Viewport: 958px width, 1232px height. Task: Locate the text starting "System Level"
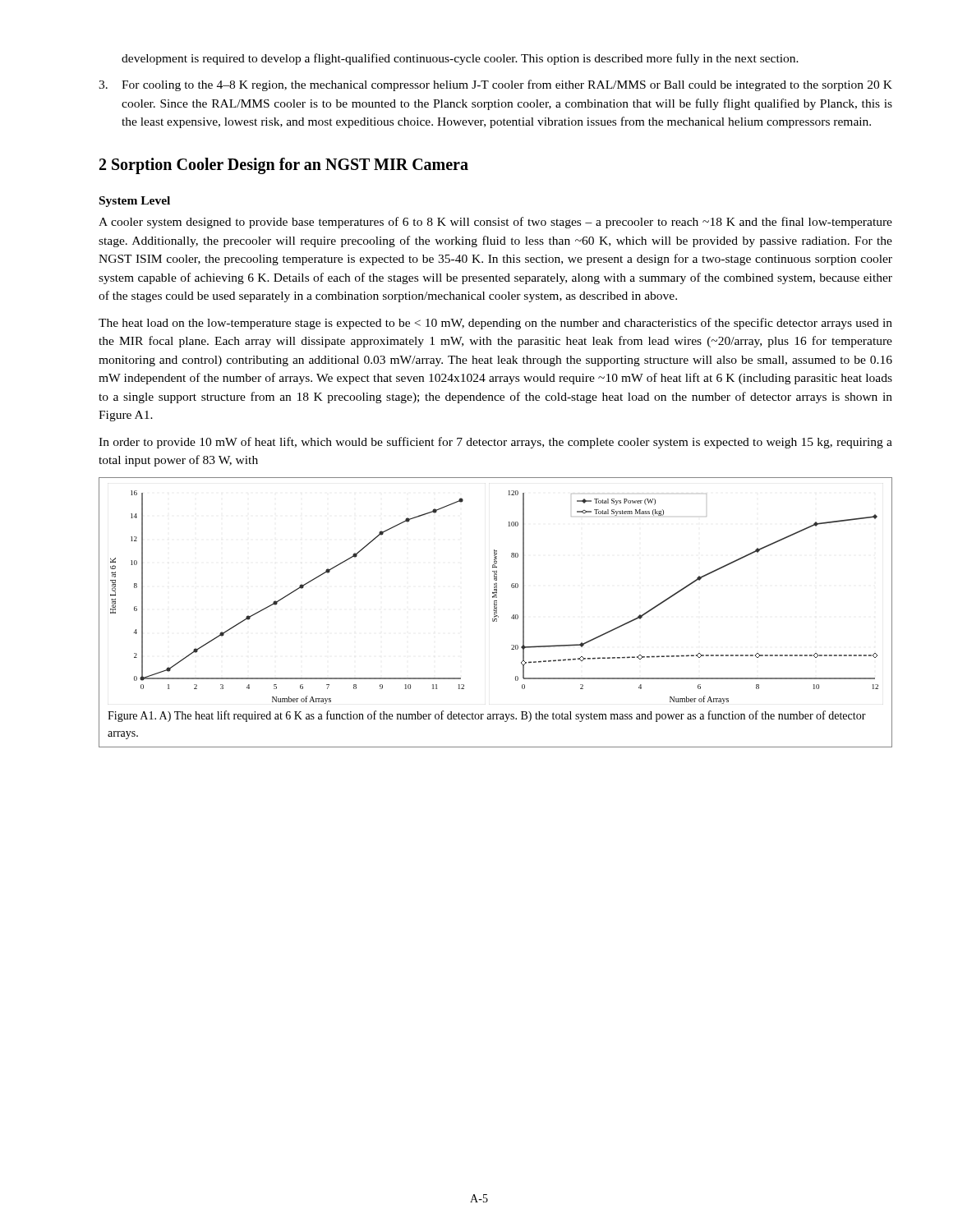click(135, 200)
